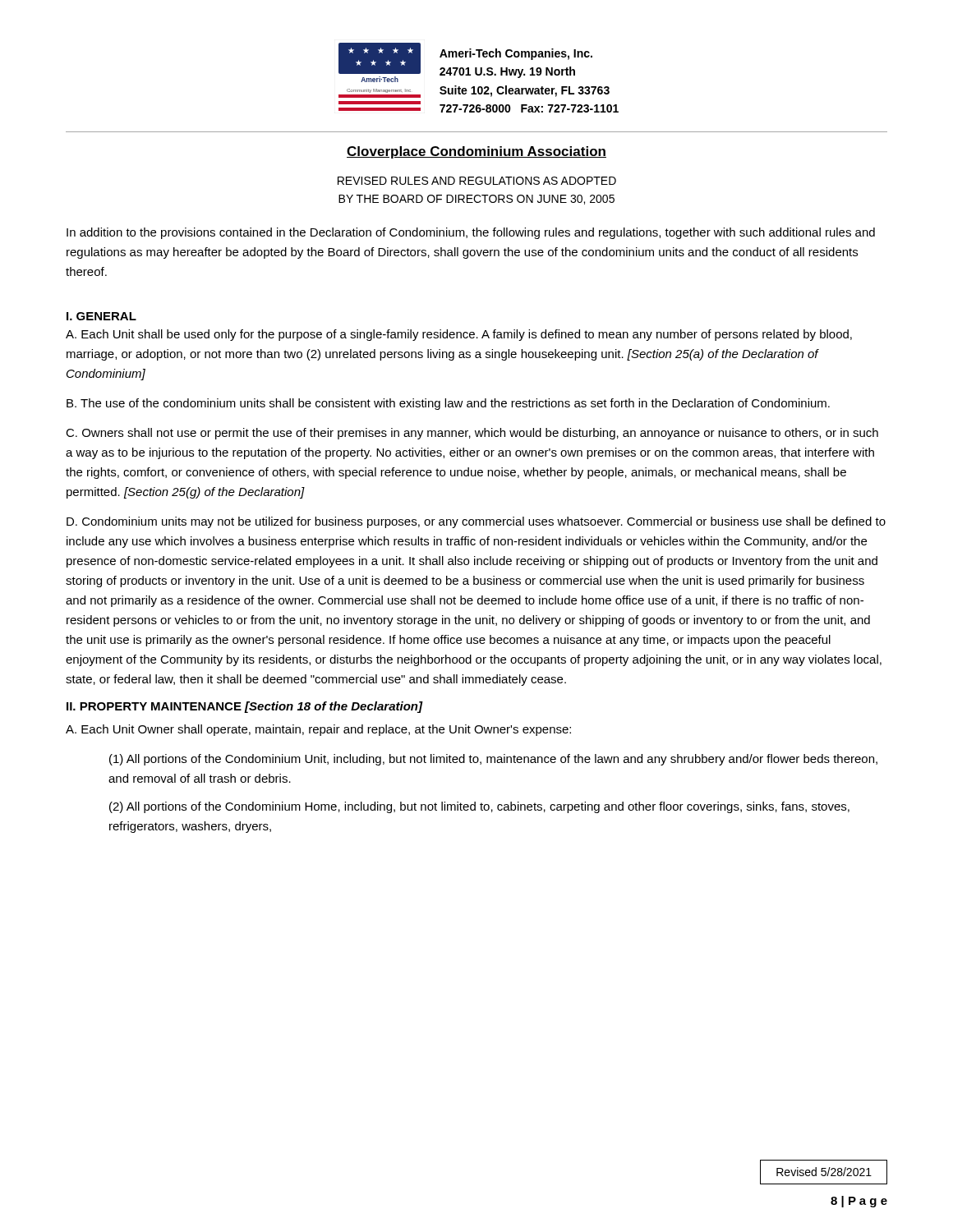The width and height of the screenshot is (953, 1232).
Task: Navigate to the block starting "REVISED RULES AND REGULATIONS AS ADOPTED"
Action: [x=476, y=189]
